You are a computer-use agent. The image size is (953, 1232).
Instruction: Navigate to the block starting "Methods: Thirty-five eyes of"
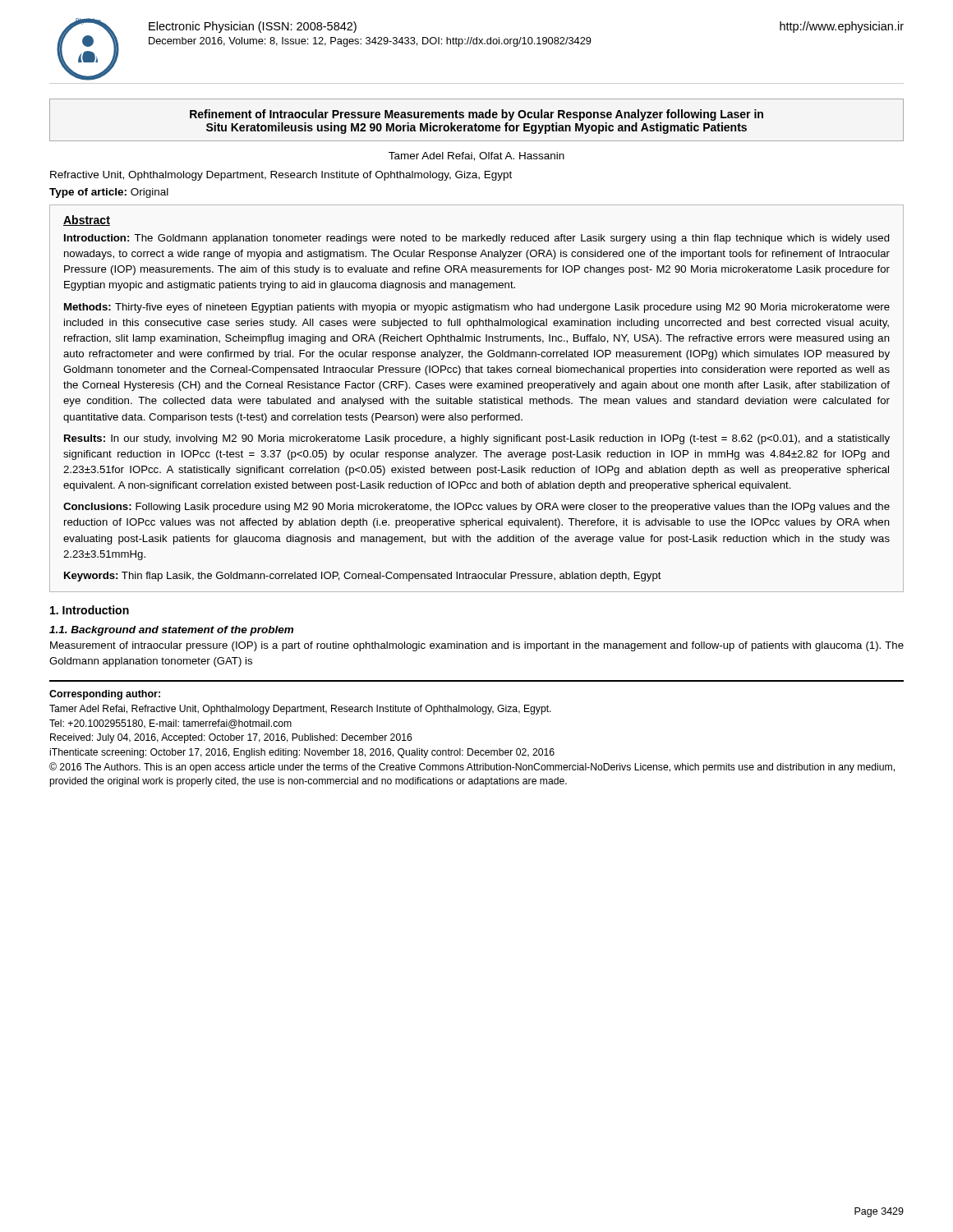[x=476, y=361]
